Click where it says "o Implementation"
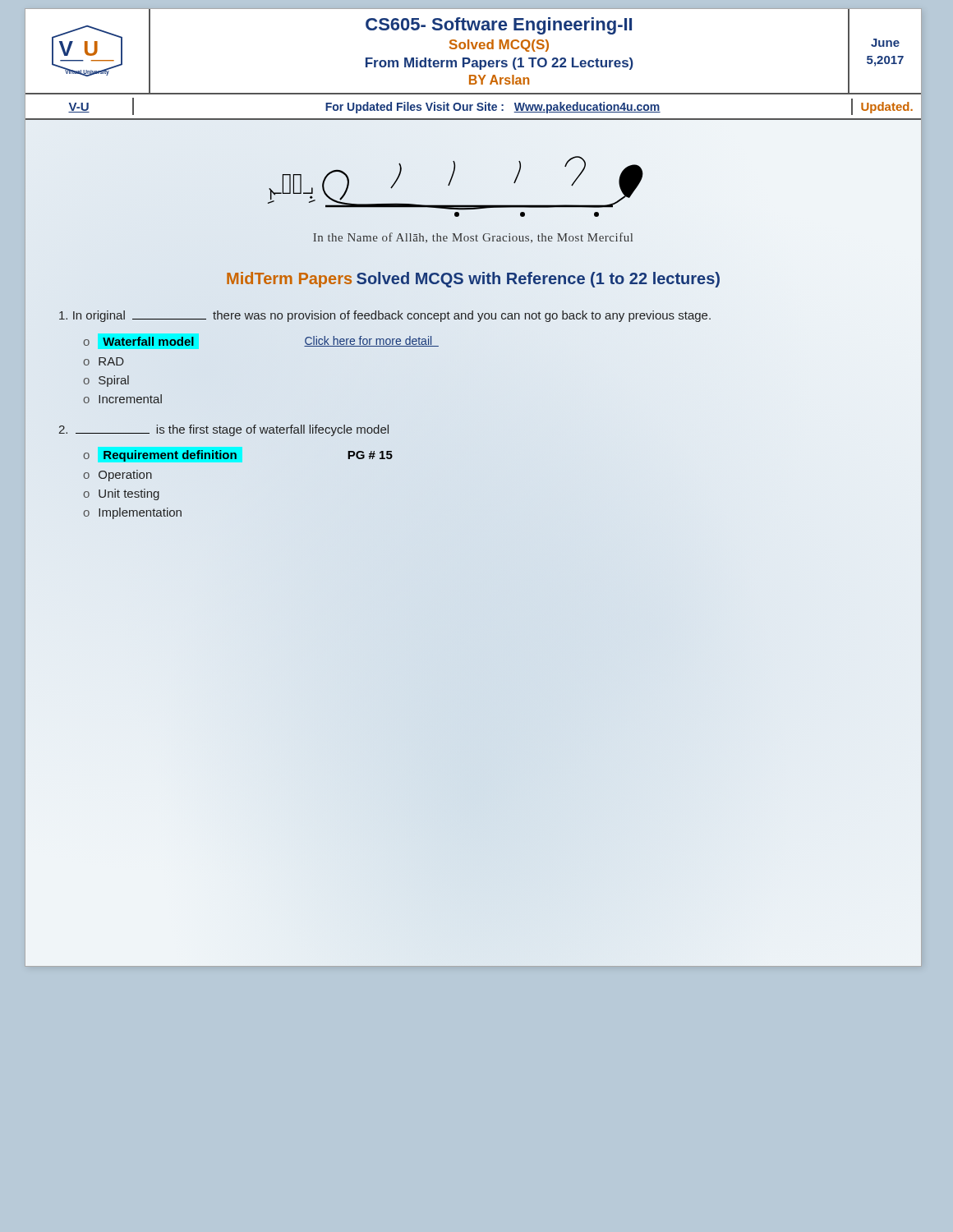 tap(133, 512)
